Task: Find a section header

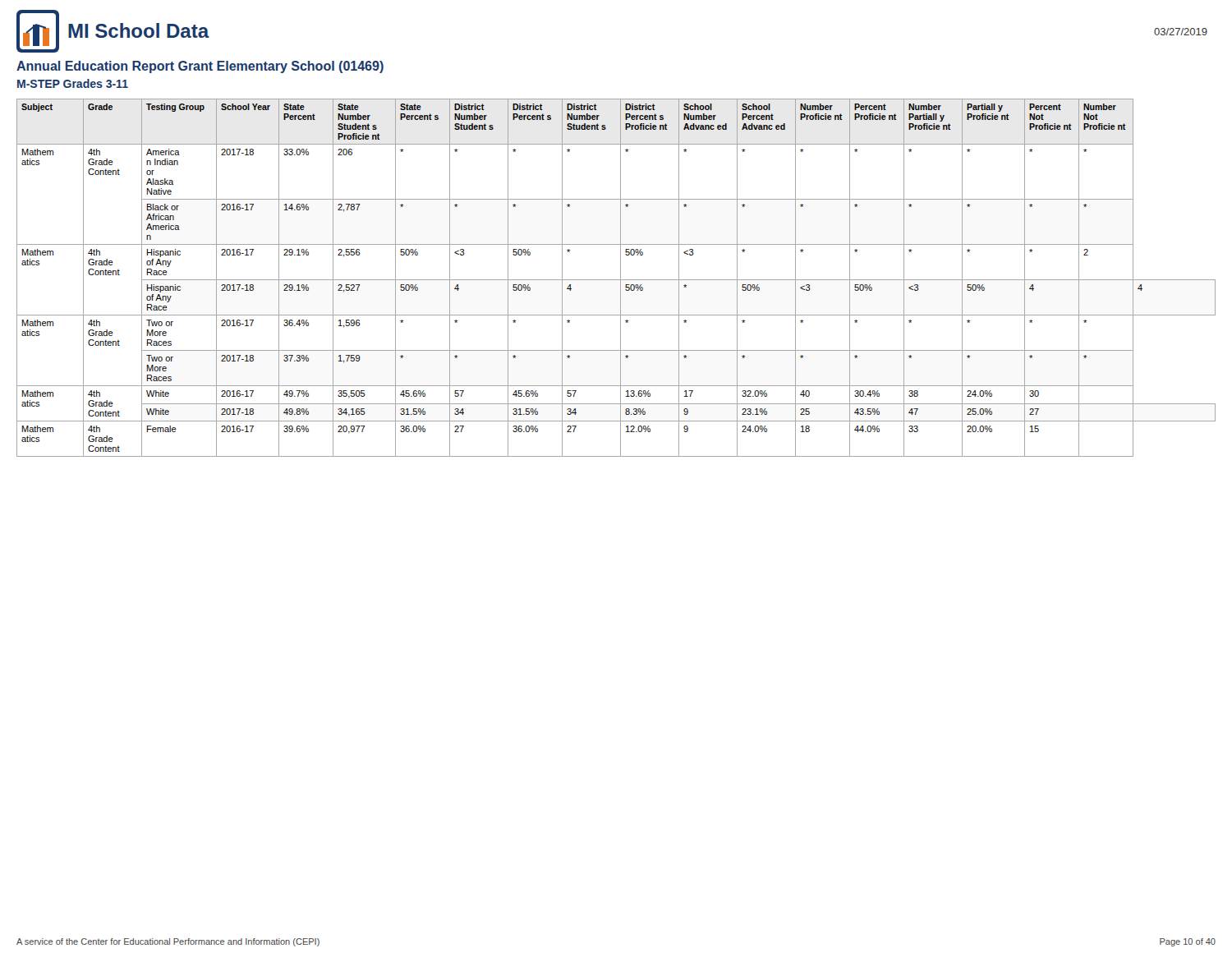Action: (72, 84)
